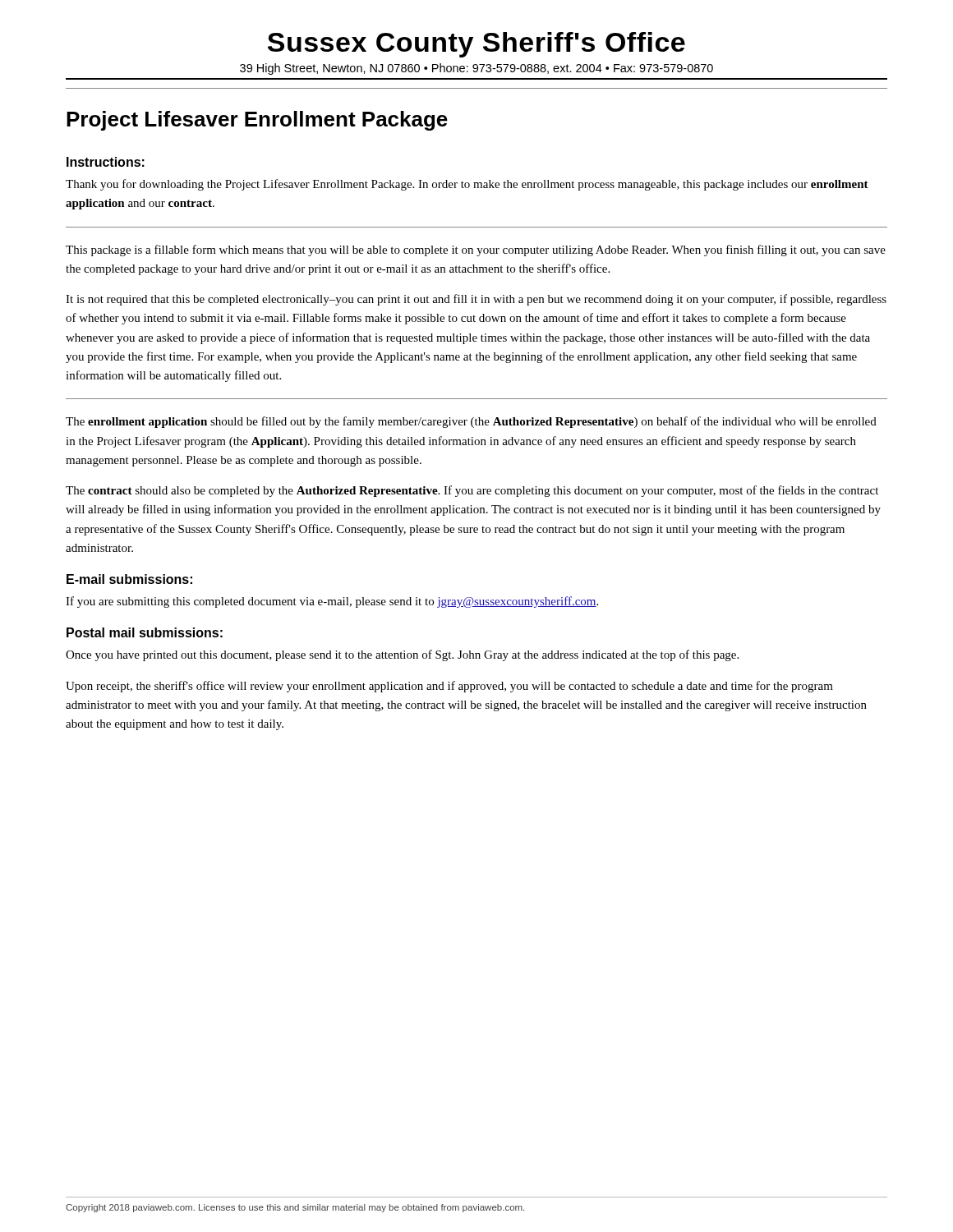Select the text block with the text "Upon receipt, the sheriff's office will review"
Screen dimensions: 1232x953
point(466,705)
